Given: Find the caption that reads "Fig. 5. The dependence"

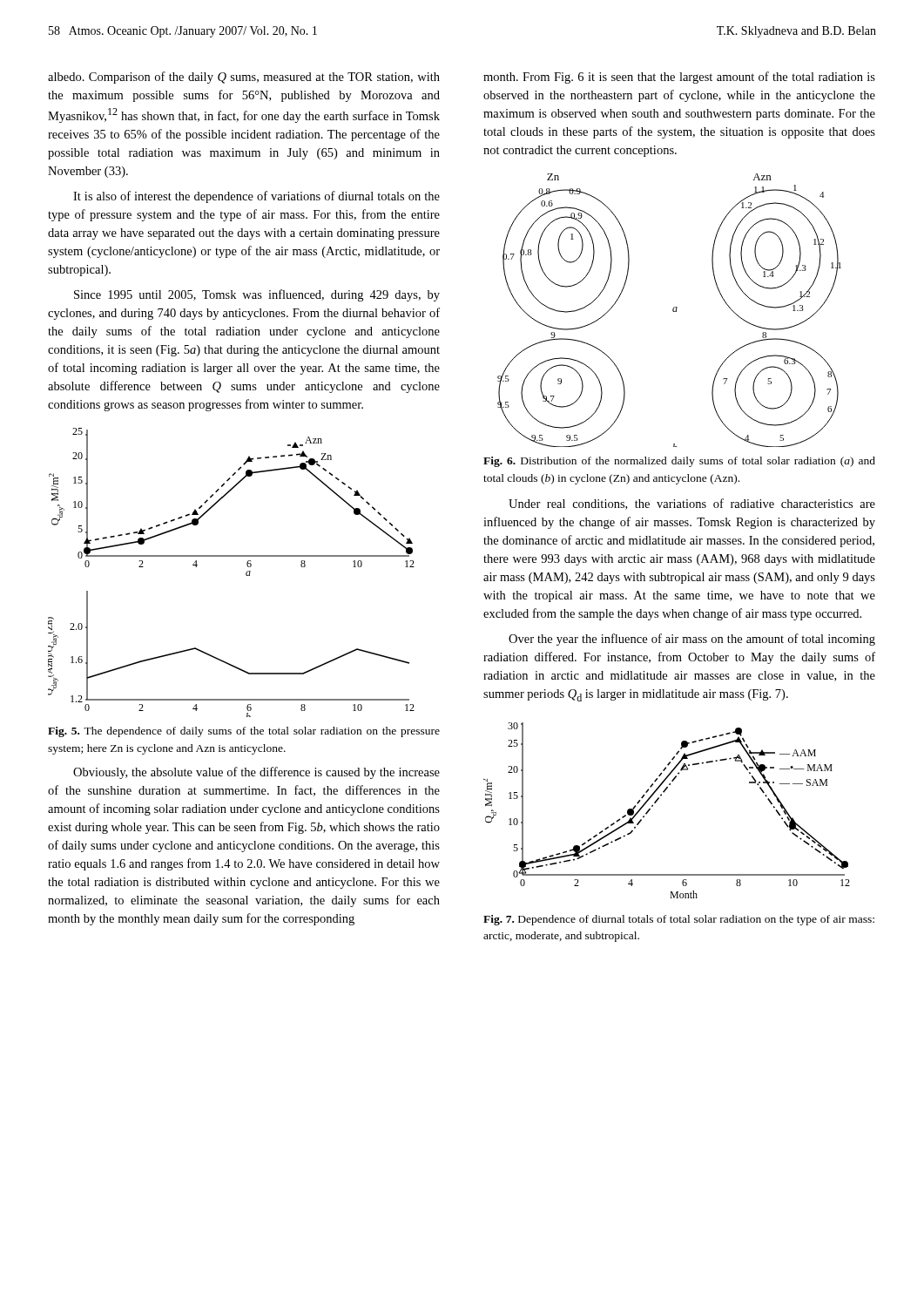Looking at the screenshot, I should (x=244, y=739).
